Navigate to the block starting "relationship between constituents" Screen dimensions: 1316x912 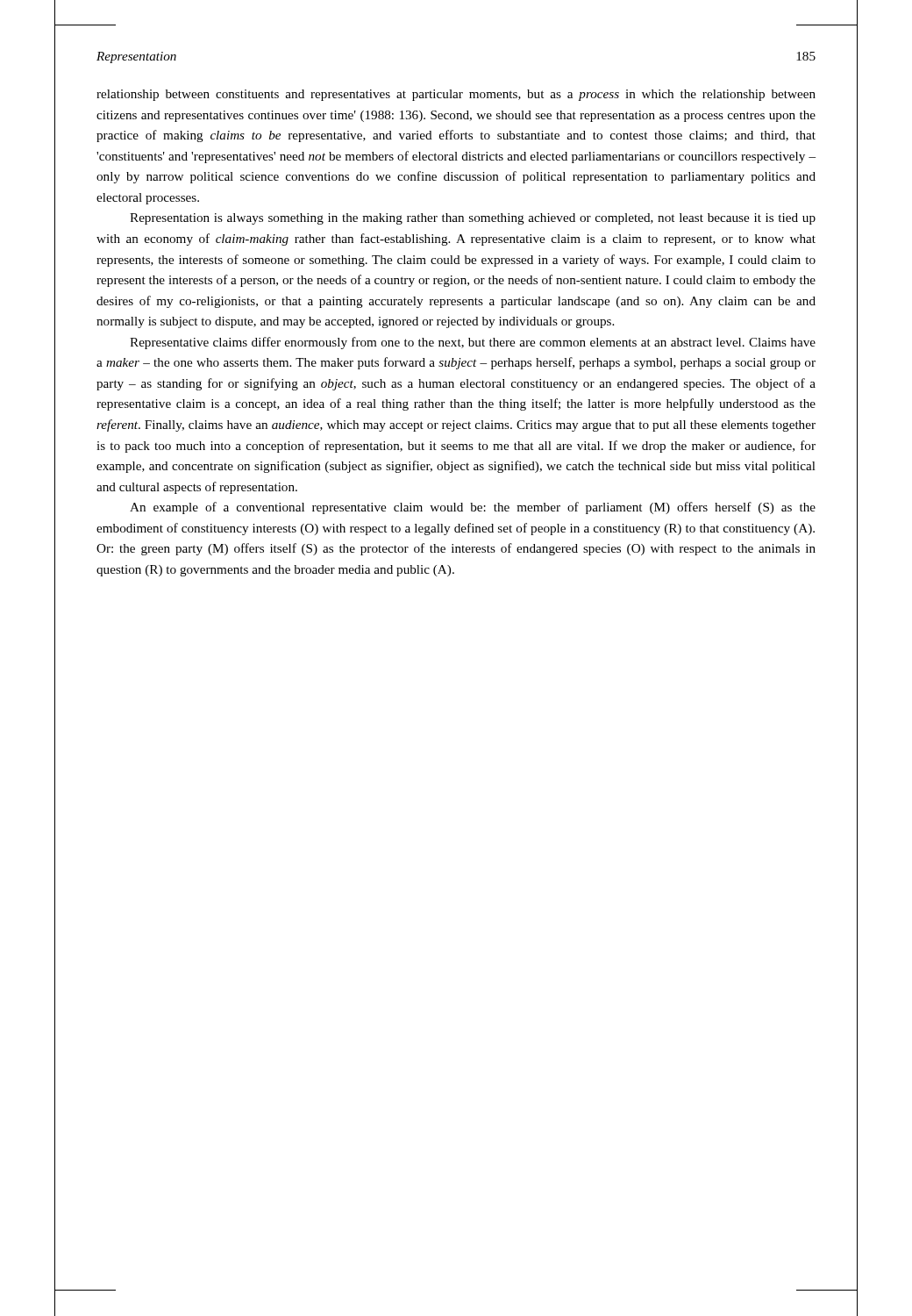click(x=456, y=145)
